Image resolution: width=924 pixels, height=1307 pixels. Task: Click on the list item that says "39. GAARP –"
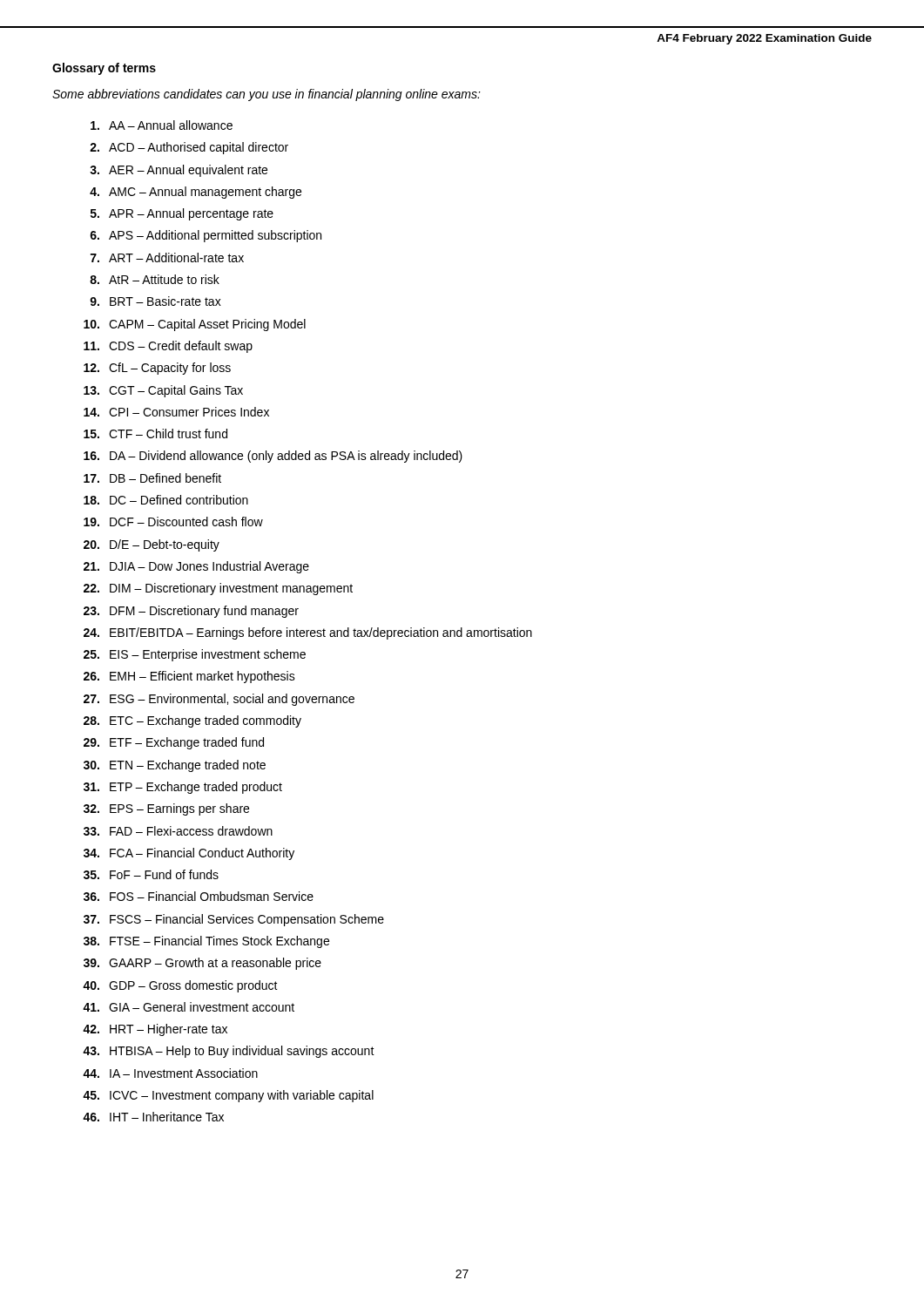click(x=202, y=964)
